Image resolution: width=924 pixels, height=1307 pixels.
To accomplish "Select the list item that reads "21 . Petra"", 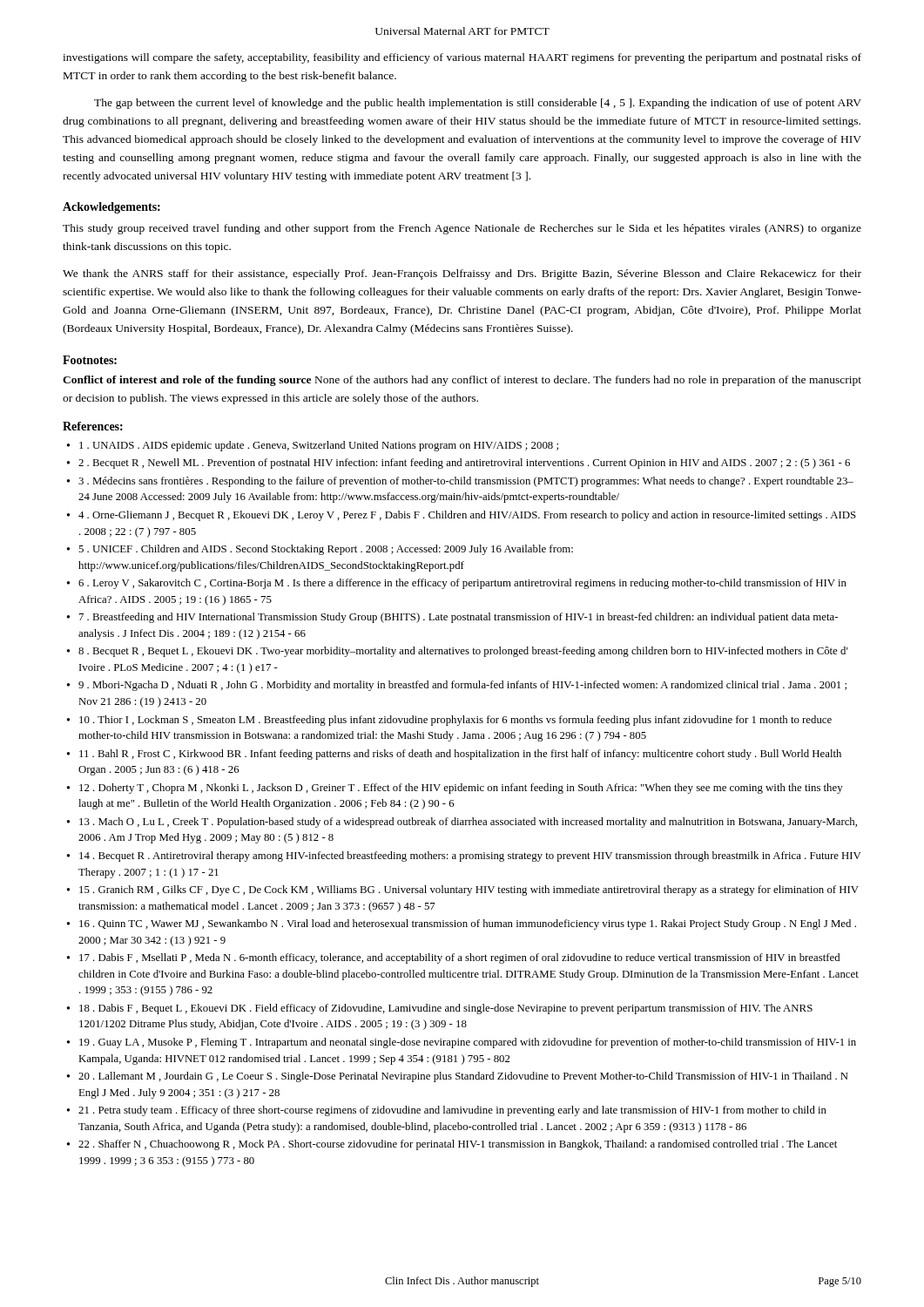I will click(452, 1118).
